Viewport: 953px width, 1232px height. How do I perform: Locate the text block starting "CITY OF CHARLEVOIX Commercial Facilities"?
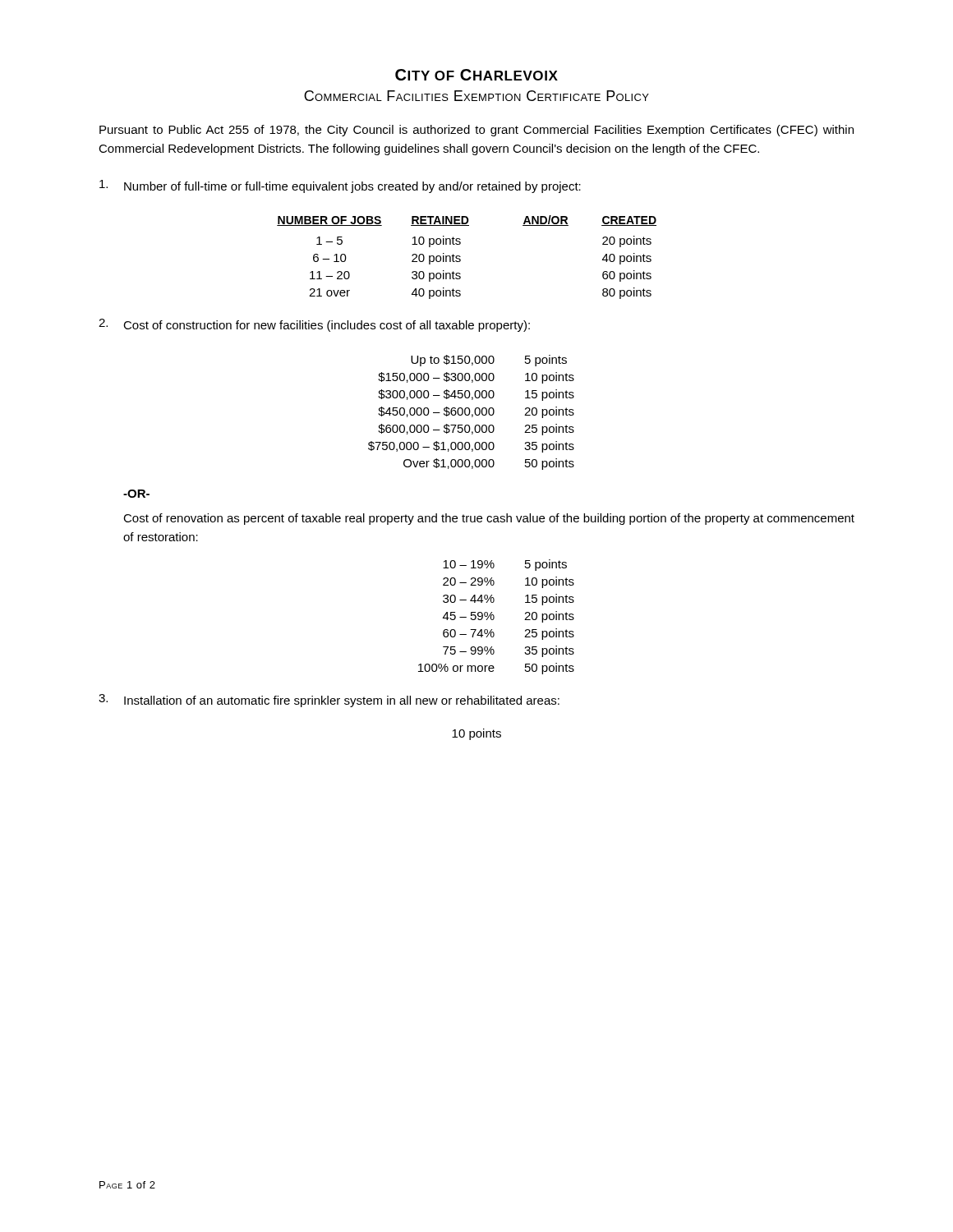pyautogui.click(x=476, y=85)
